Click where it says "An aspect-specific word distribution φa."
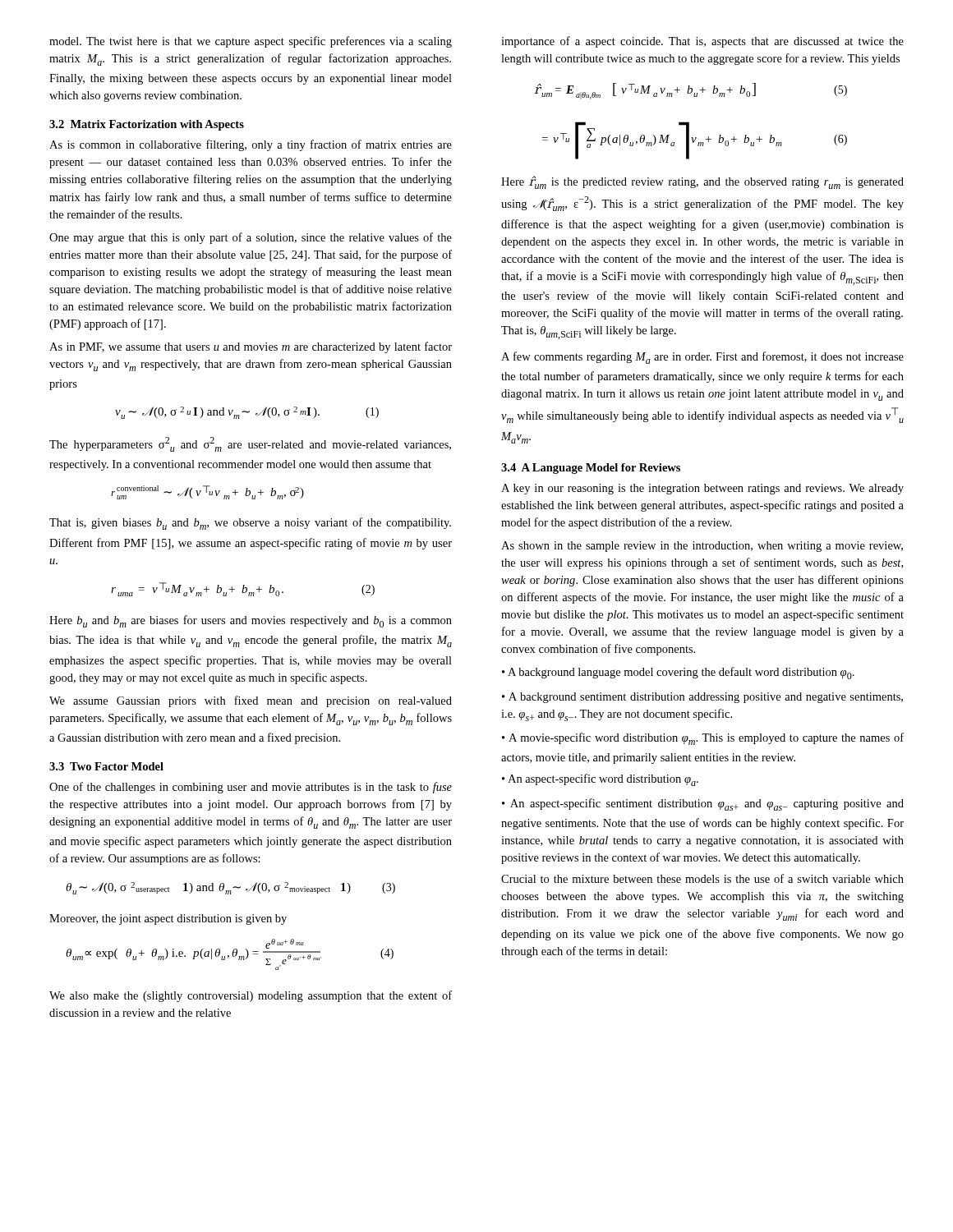Screen dimensions: 1232x953 pos(702,781)
